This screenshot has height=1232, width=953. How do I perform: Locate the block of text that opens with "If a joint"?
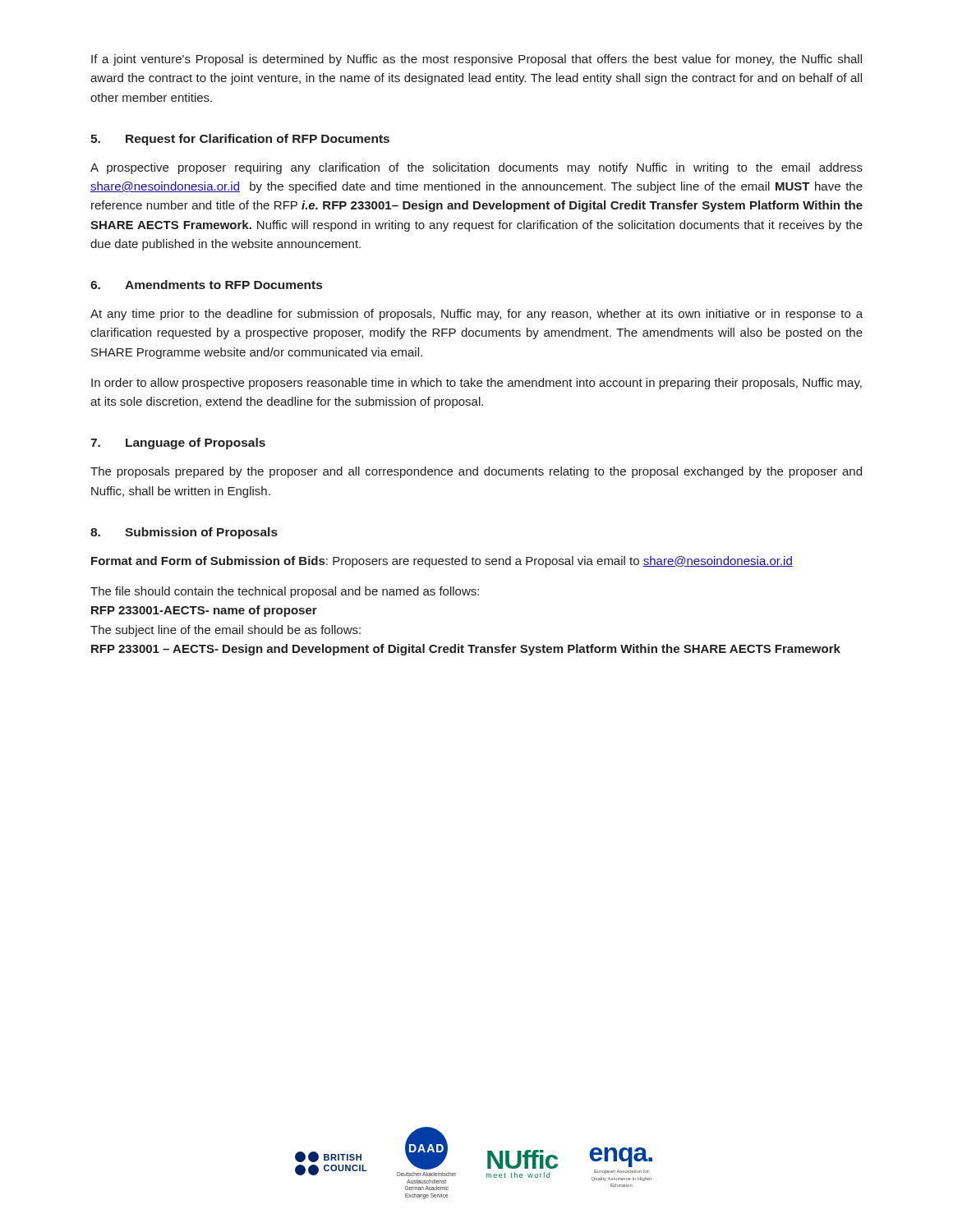[x=476, y=78]
